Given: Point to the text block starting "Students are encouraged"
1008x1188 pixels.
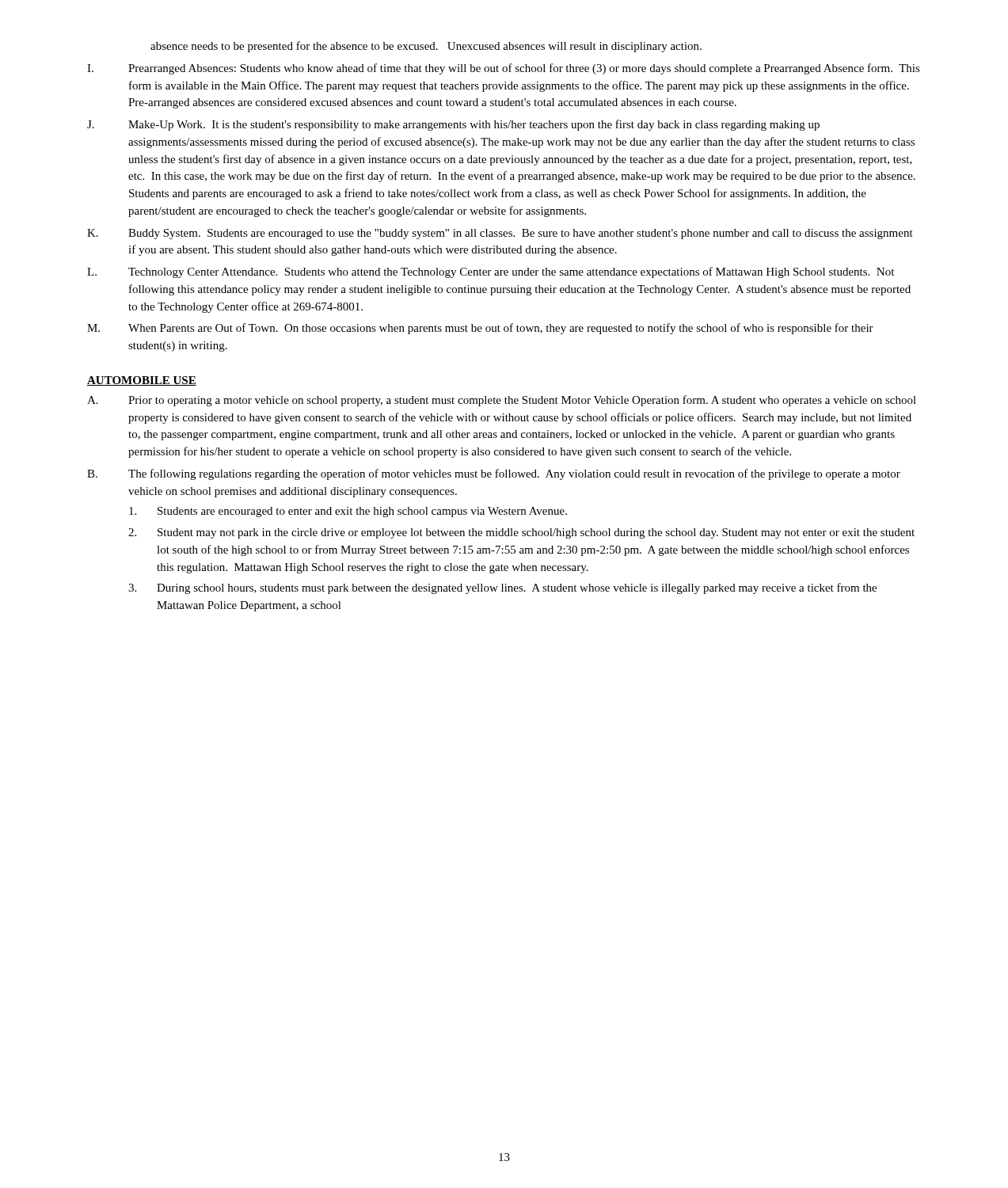Looking at the screenshot, I should coord(525,512).
